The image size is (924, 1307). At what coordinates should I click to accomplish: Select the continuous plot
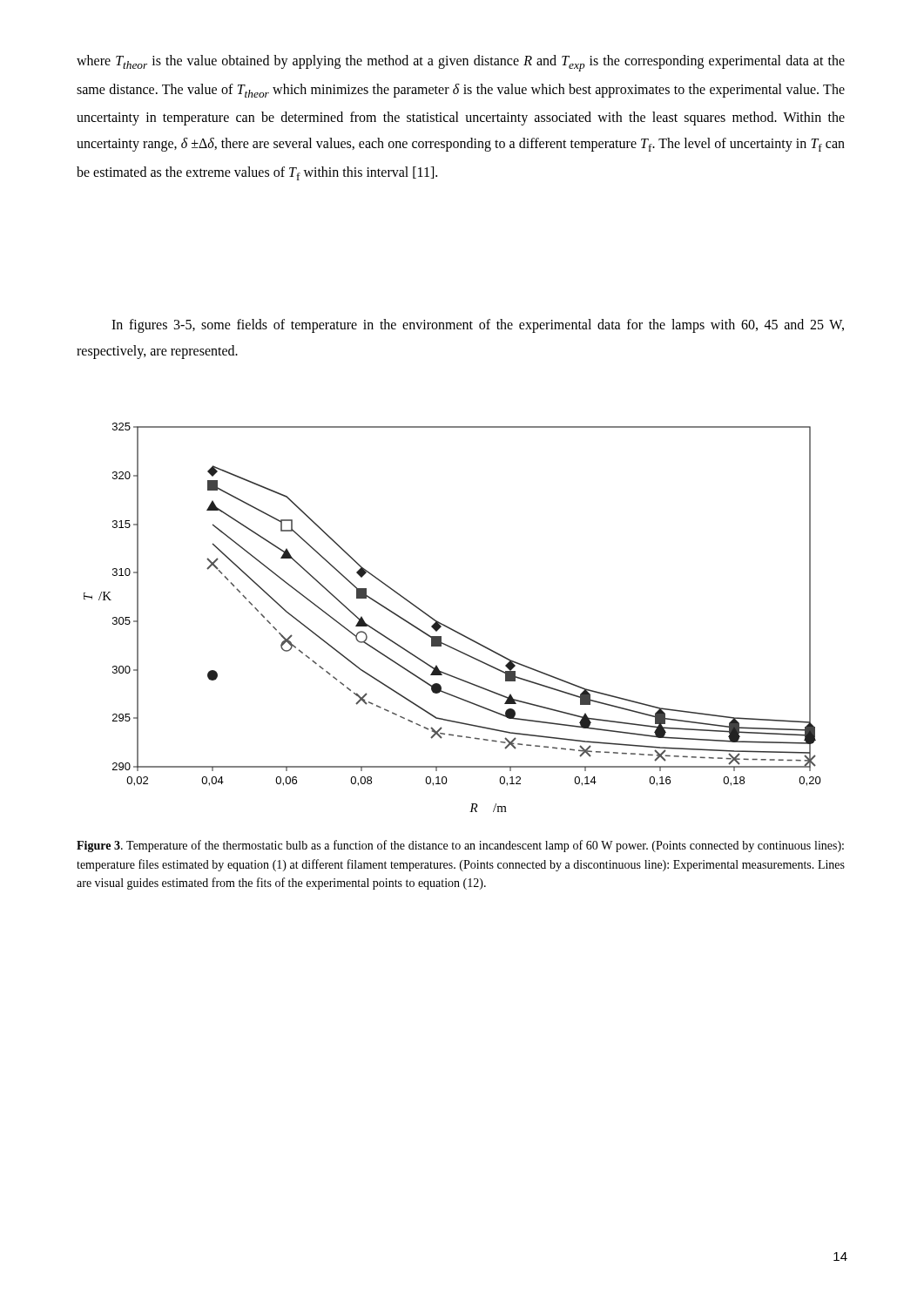(460, 619)
